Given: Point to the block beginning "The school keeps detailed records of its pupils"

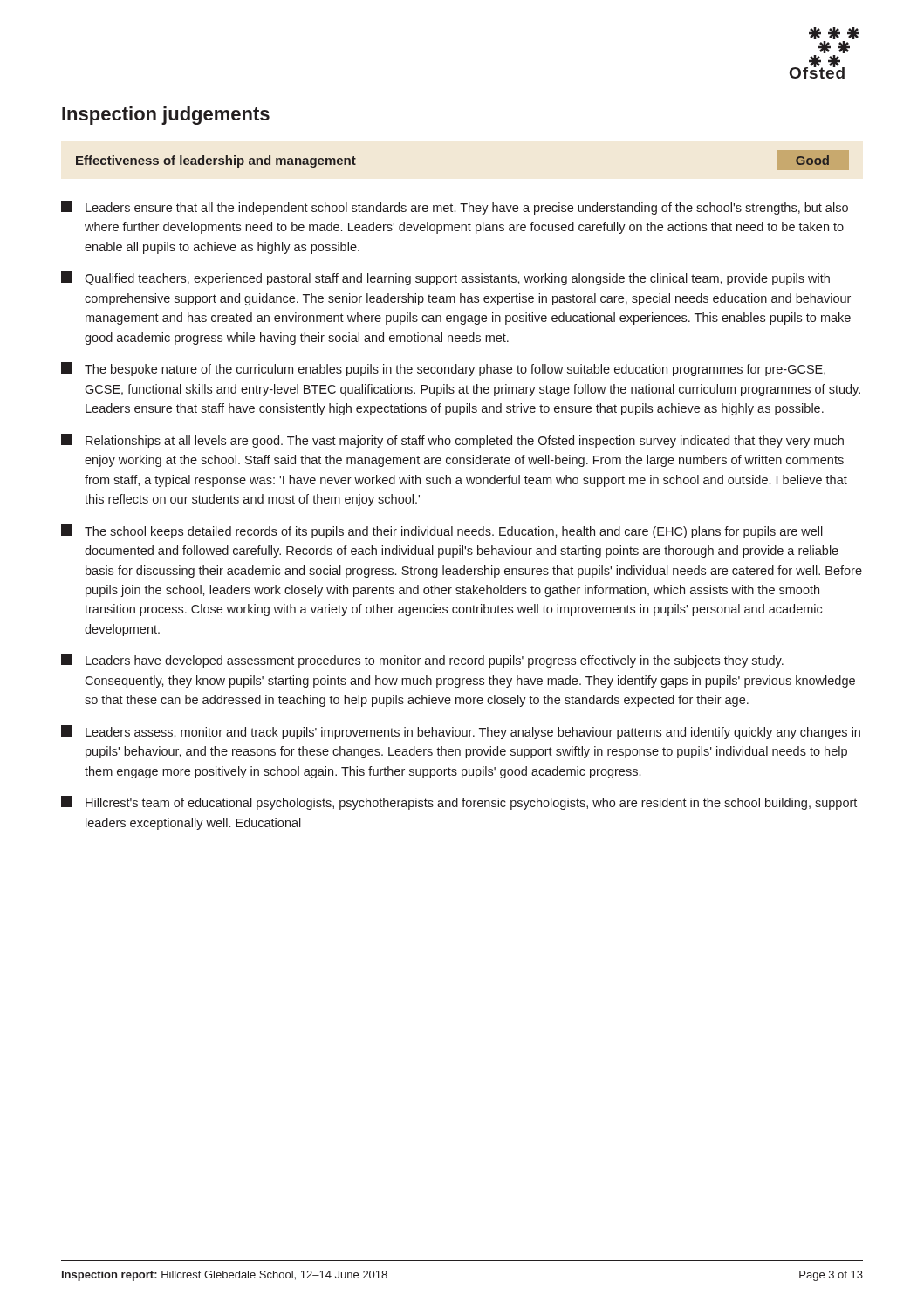Looking at the screenshot, I should 462,580.
